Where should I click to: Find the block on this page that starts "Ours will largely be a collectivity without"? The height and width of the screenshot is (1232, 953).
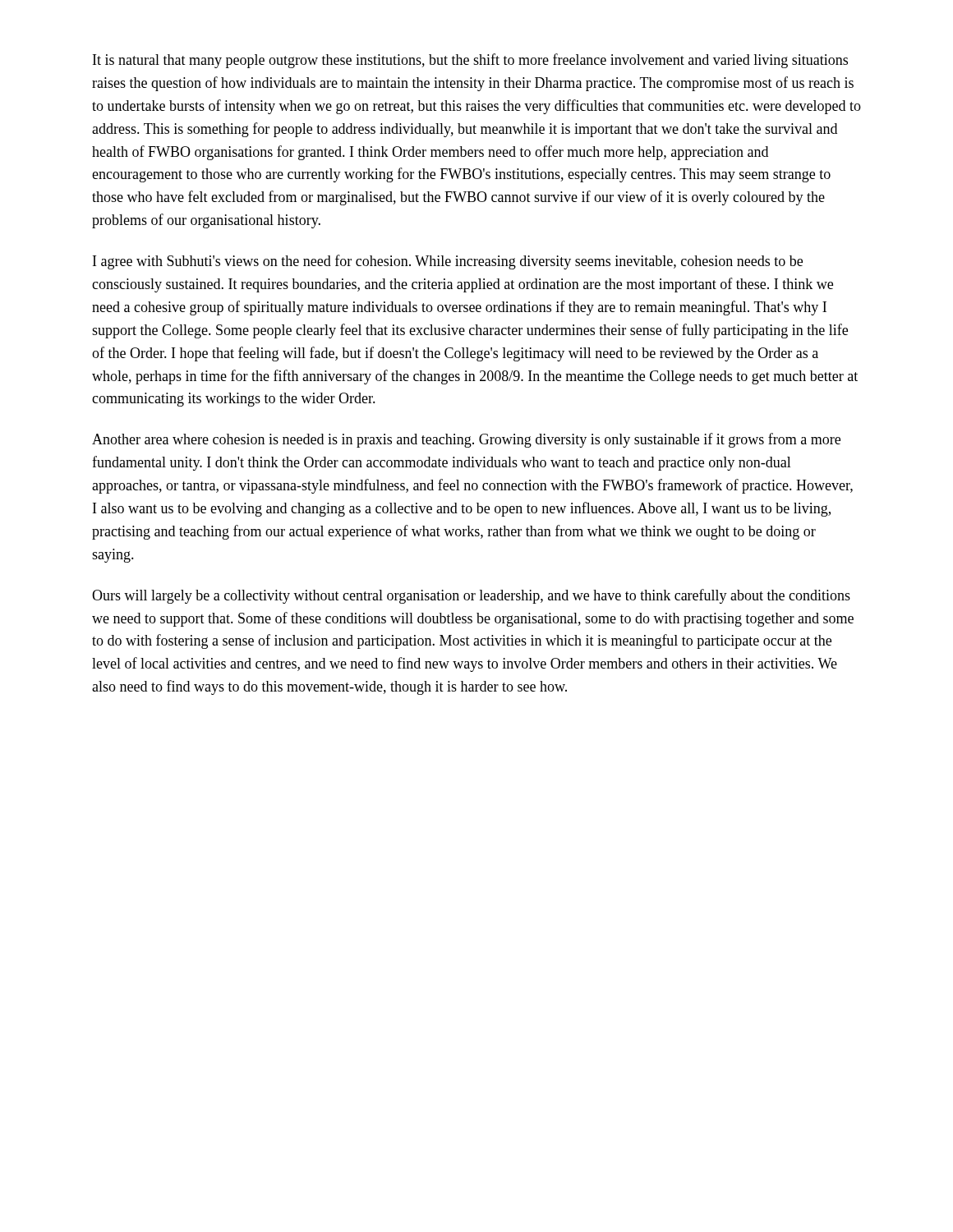click(x=473, y=641)
